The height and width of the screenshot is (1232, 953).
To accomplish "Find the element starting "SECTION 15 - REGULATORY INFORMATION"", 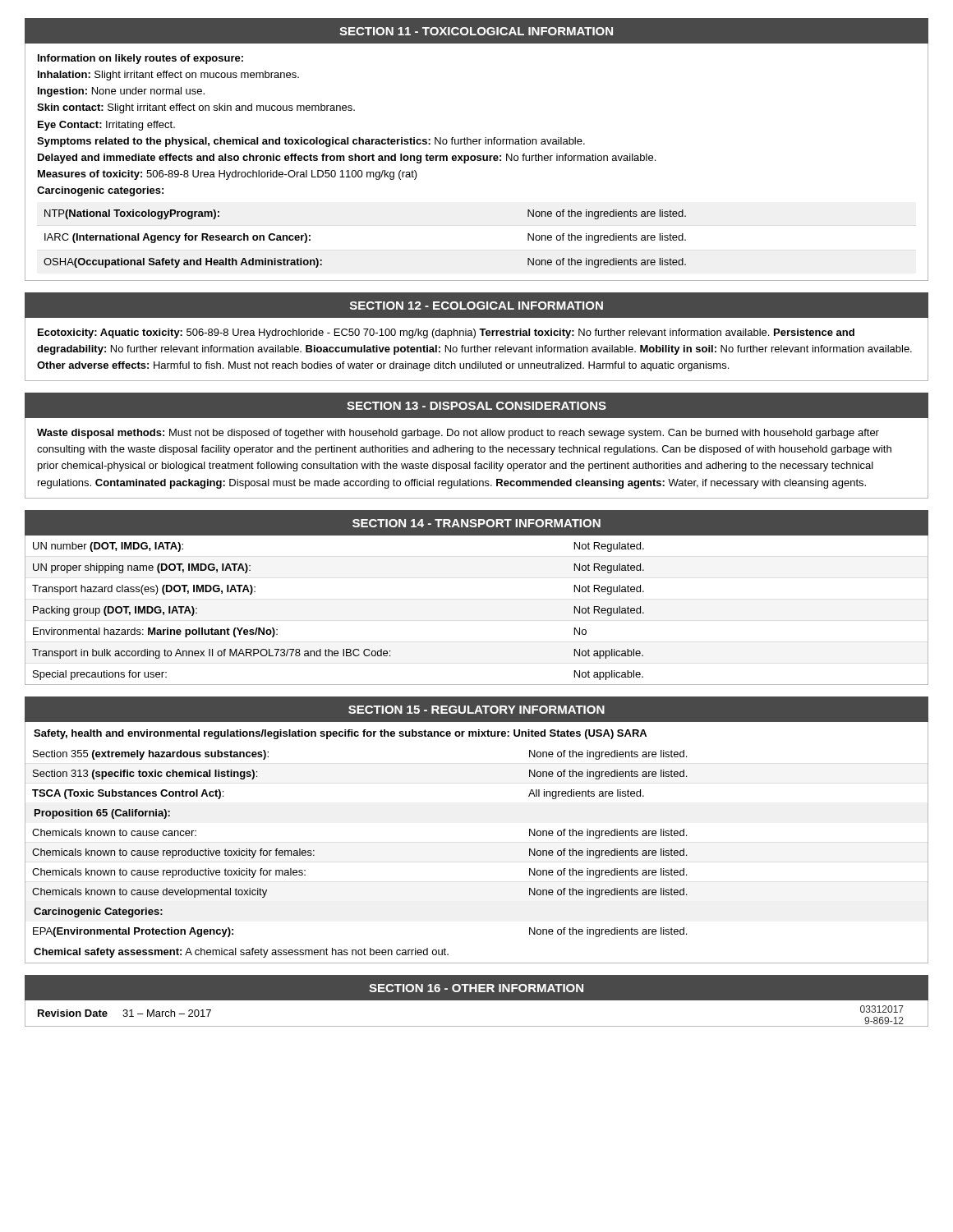I will (x=476, y=709).
